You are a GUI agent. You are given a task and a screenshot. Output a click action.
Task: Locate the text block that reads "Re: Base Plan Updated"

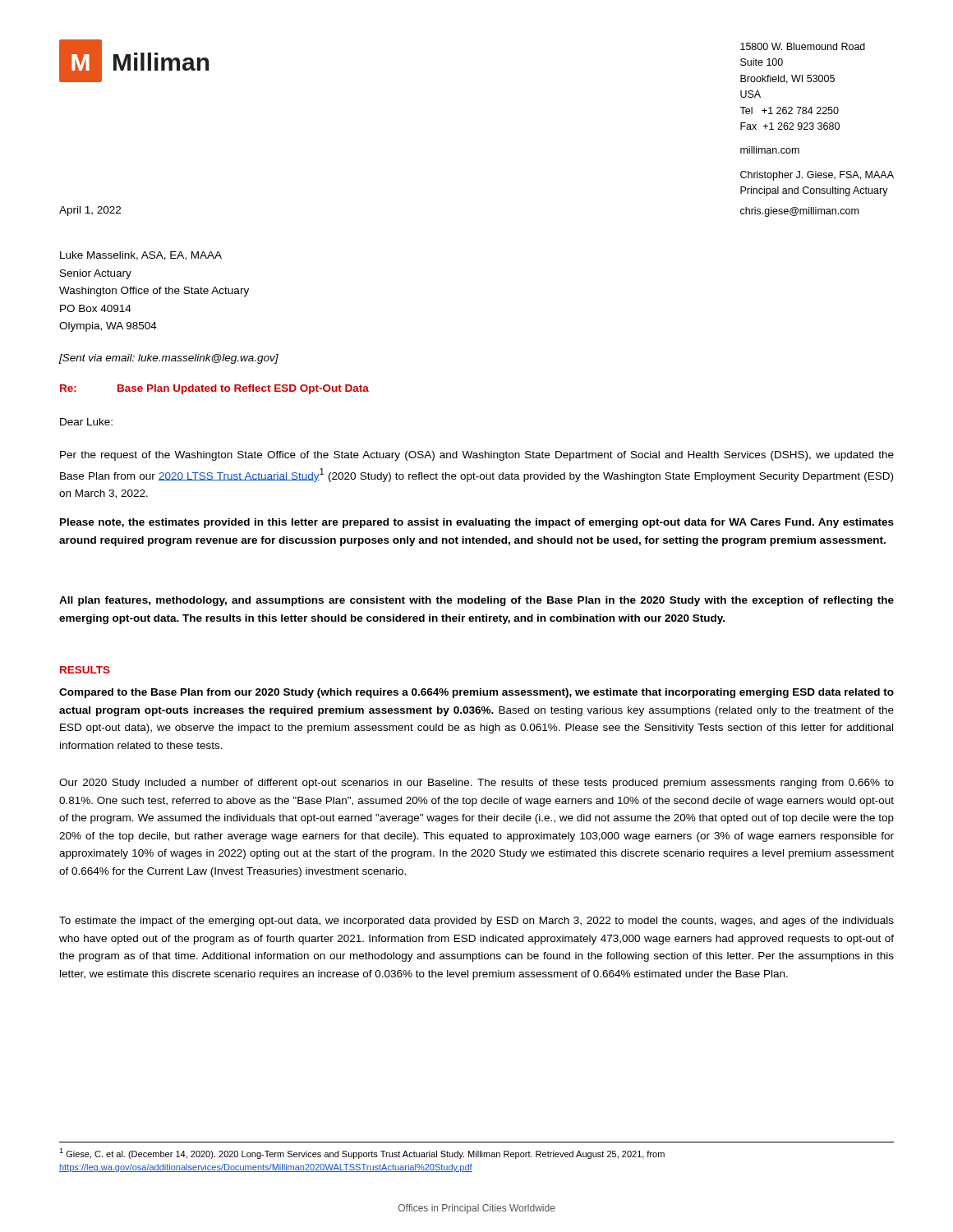(x=214, y=388)
